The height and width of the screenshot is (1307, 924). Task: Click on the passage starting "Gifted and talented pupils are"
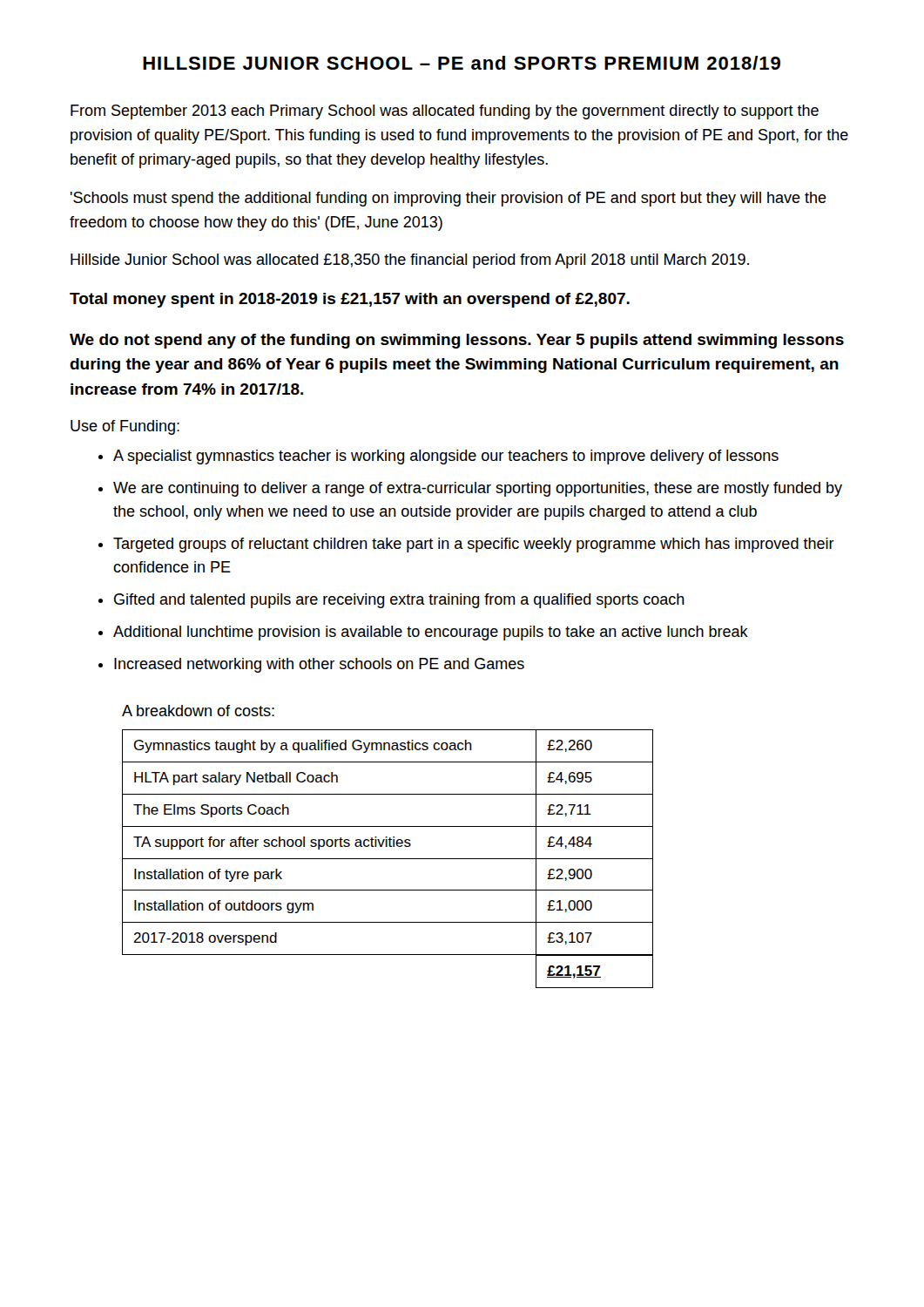399,600
